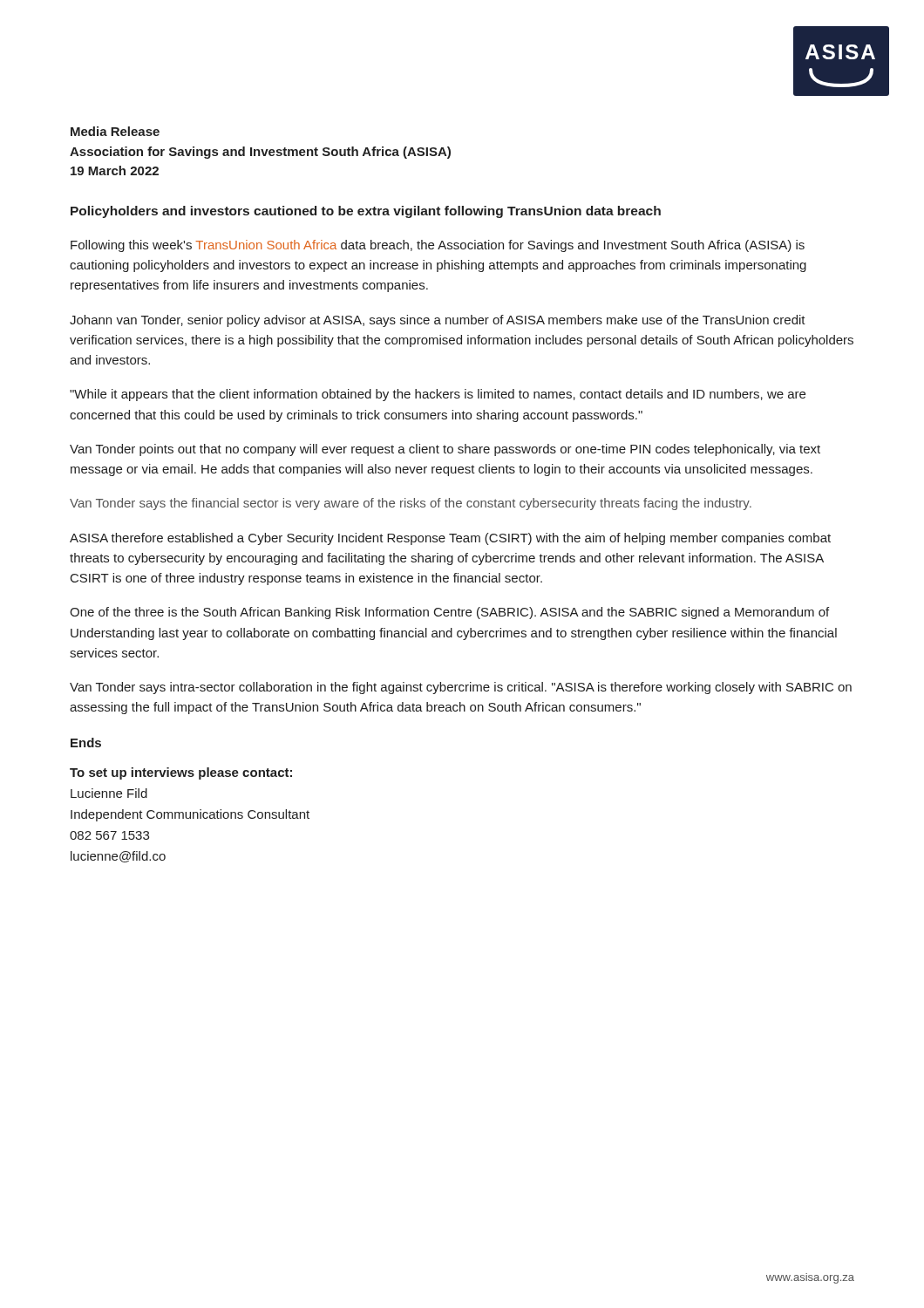924x1308 pixels.
Task: Point to the block beginning "Johann van Tonder, senior policy advisor at ASISA,"
Action: coord(462,339)
